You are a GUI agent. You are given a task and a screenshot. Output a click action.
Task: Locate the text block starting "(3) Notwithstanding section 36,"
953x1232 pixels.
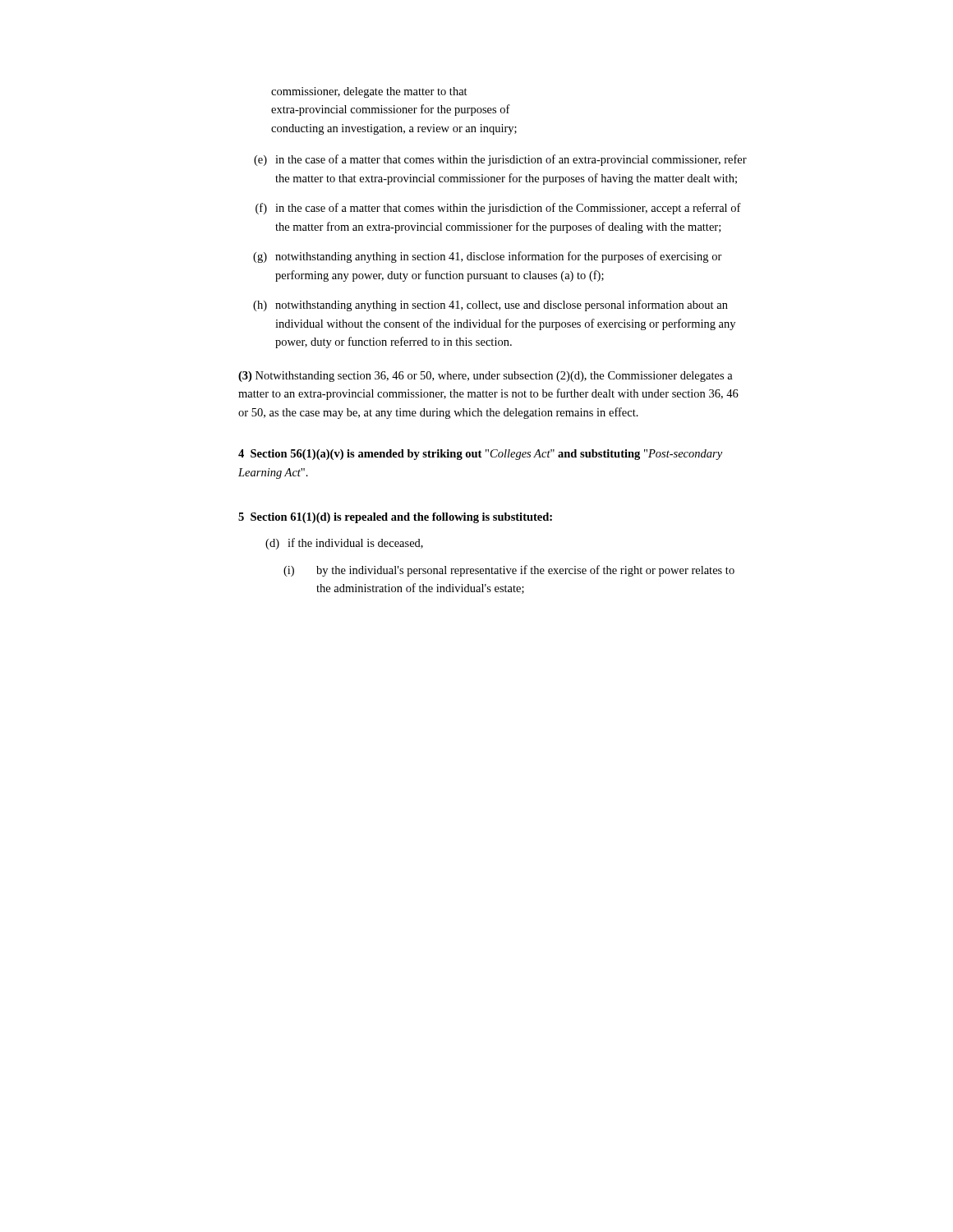click(x=488, y=394)
